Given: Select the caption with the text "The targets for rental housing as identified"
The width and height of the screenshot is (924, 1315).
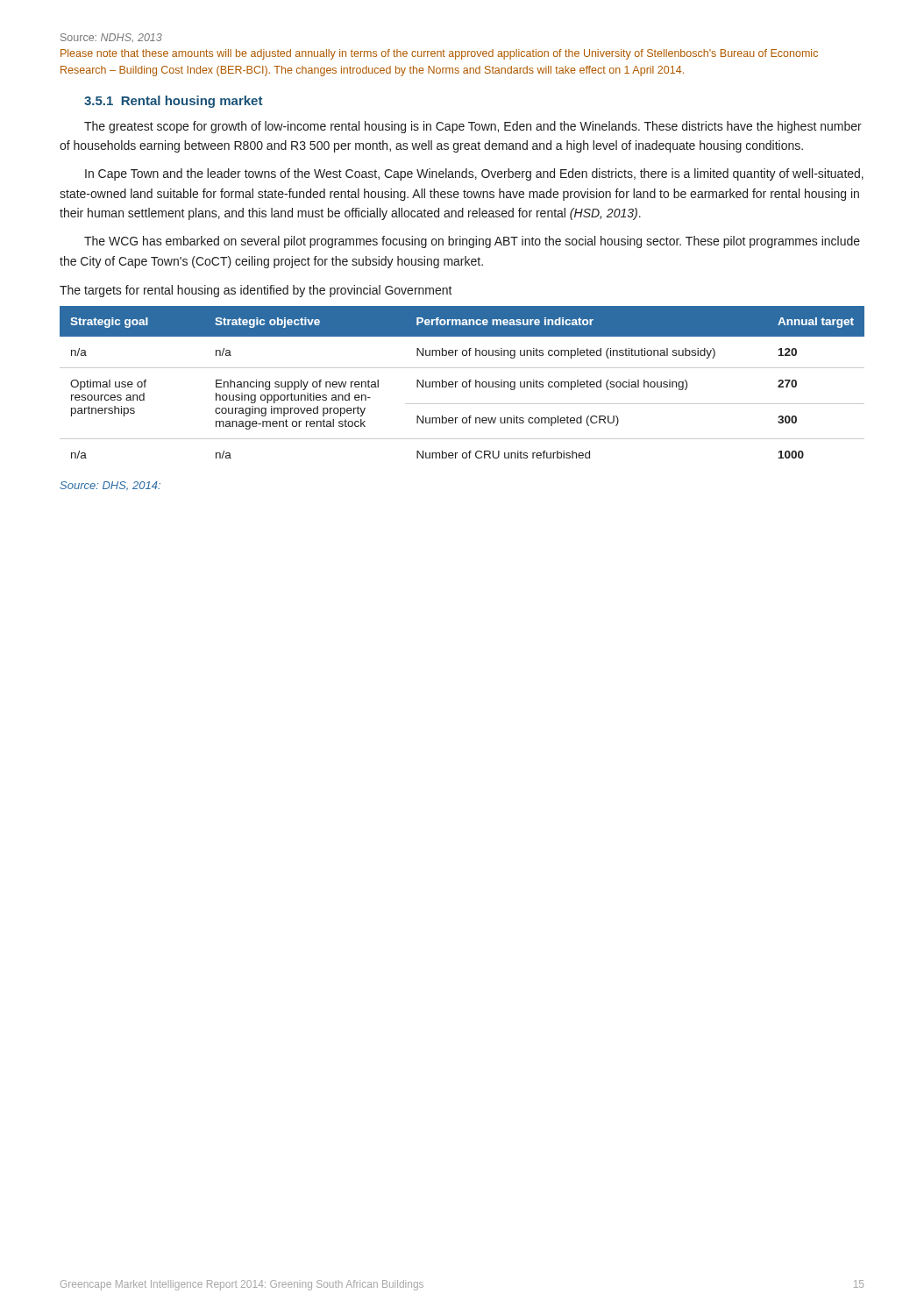Looking at the screenshot, I should pyautogui.click(x=256, y=290).
